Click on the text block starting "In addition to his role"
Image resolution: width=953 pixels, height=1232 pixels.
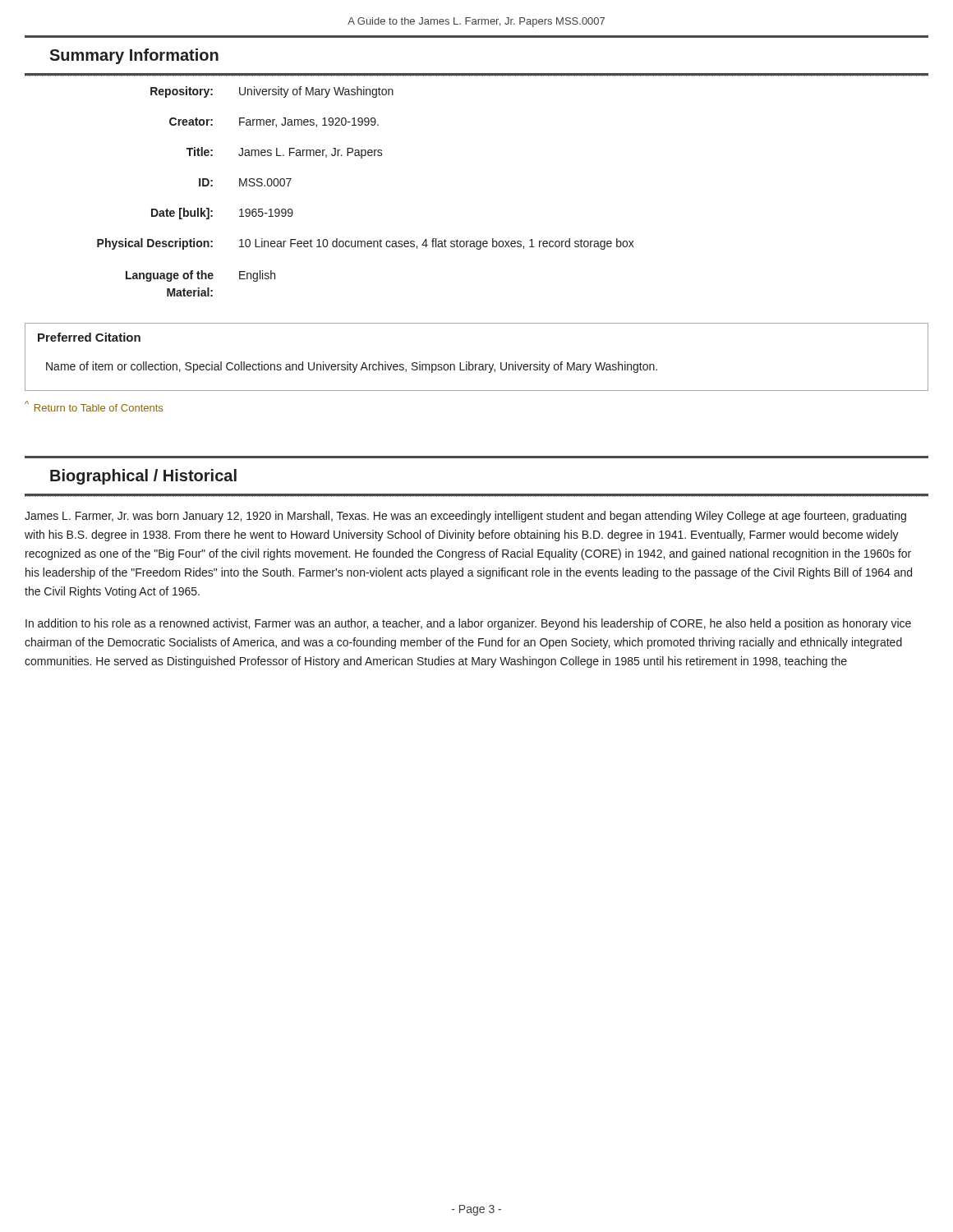(468, 642)
